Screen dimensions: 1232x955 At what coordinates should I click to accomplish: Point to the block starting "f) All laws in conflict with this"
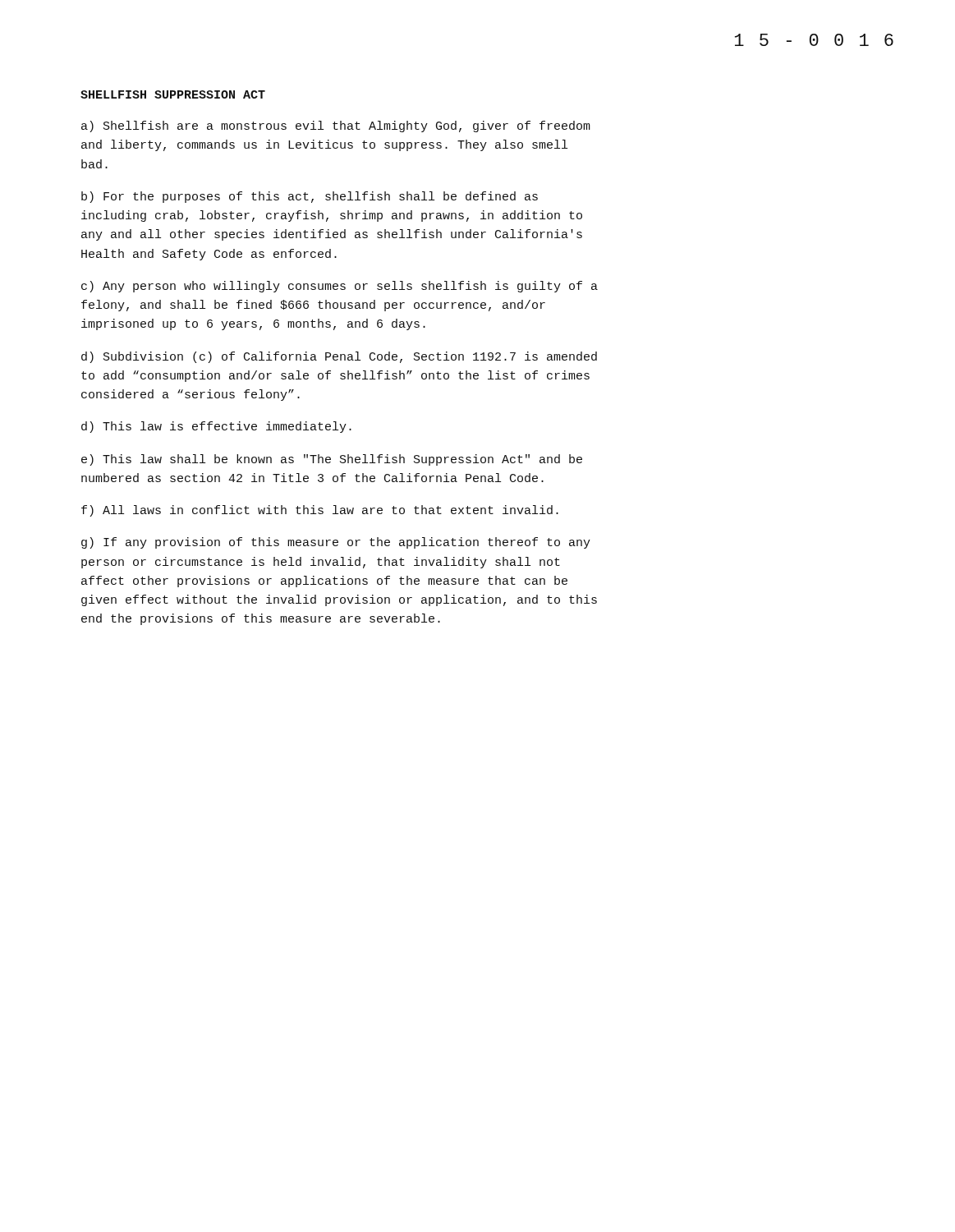click(x=321, y=511)
